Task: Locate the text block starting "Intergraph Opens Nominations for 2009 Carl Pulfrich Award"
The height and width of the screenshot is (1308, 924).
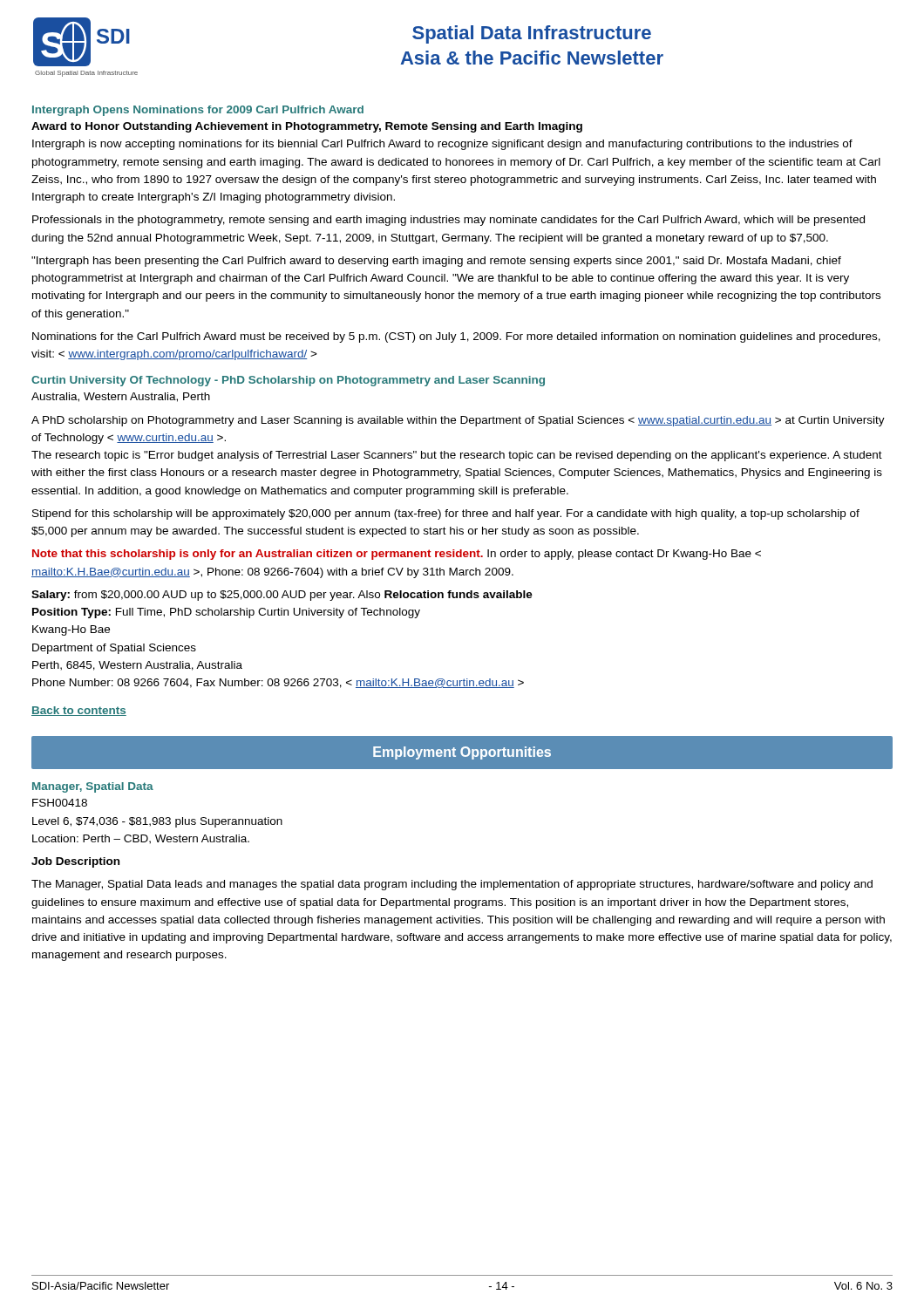Action: point(198,109)
